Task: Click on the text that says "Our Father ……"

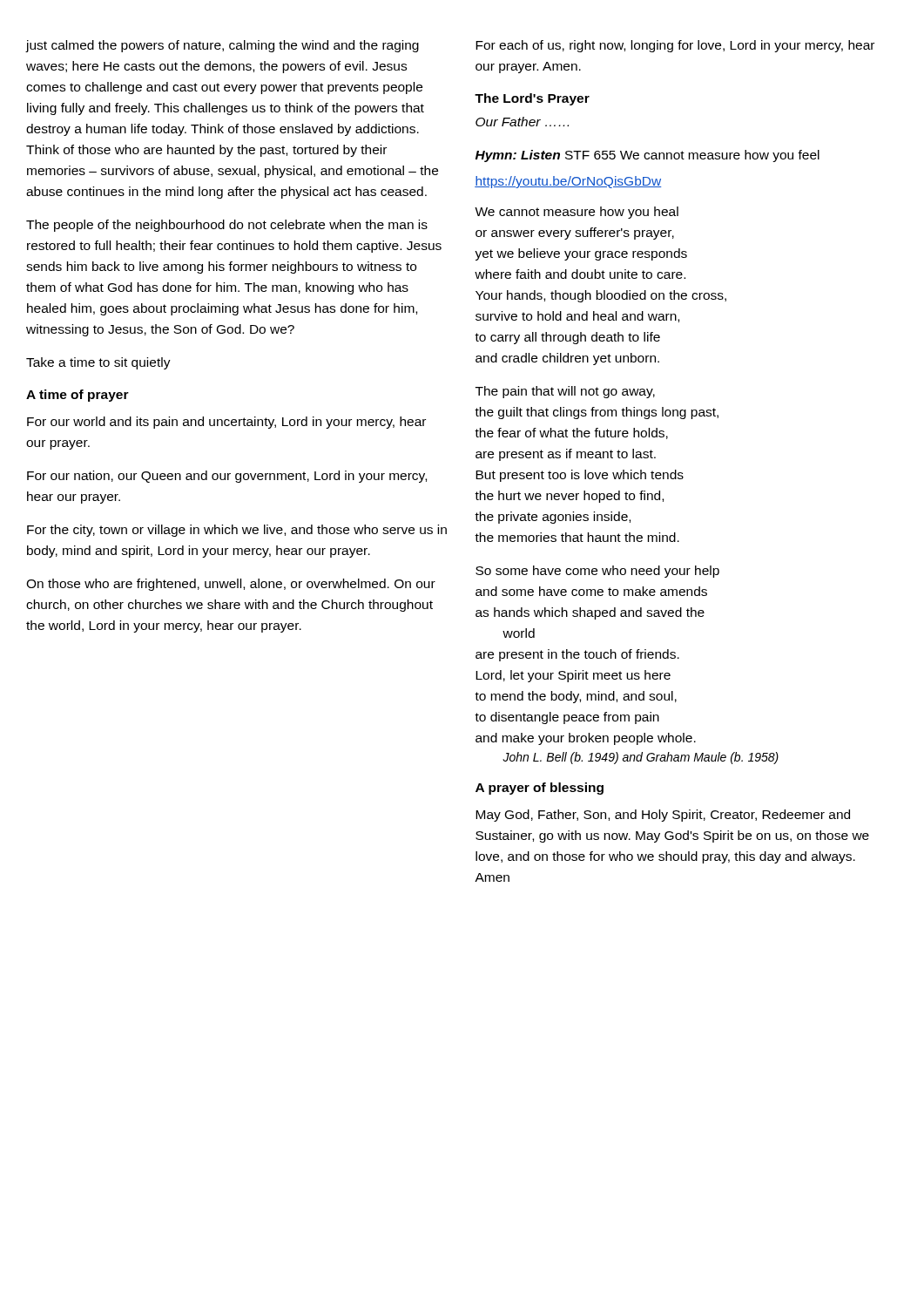Action: coord(523,121)
